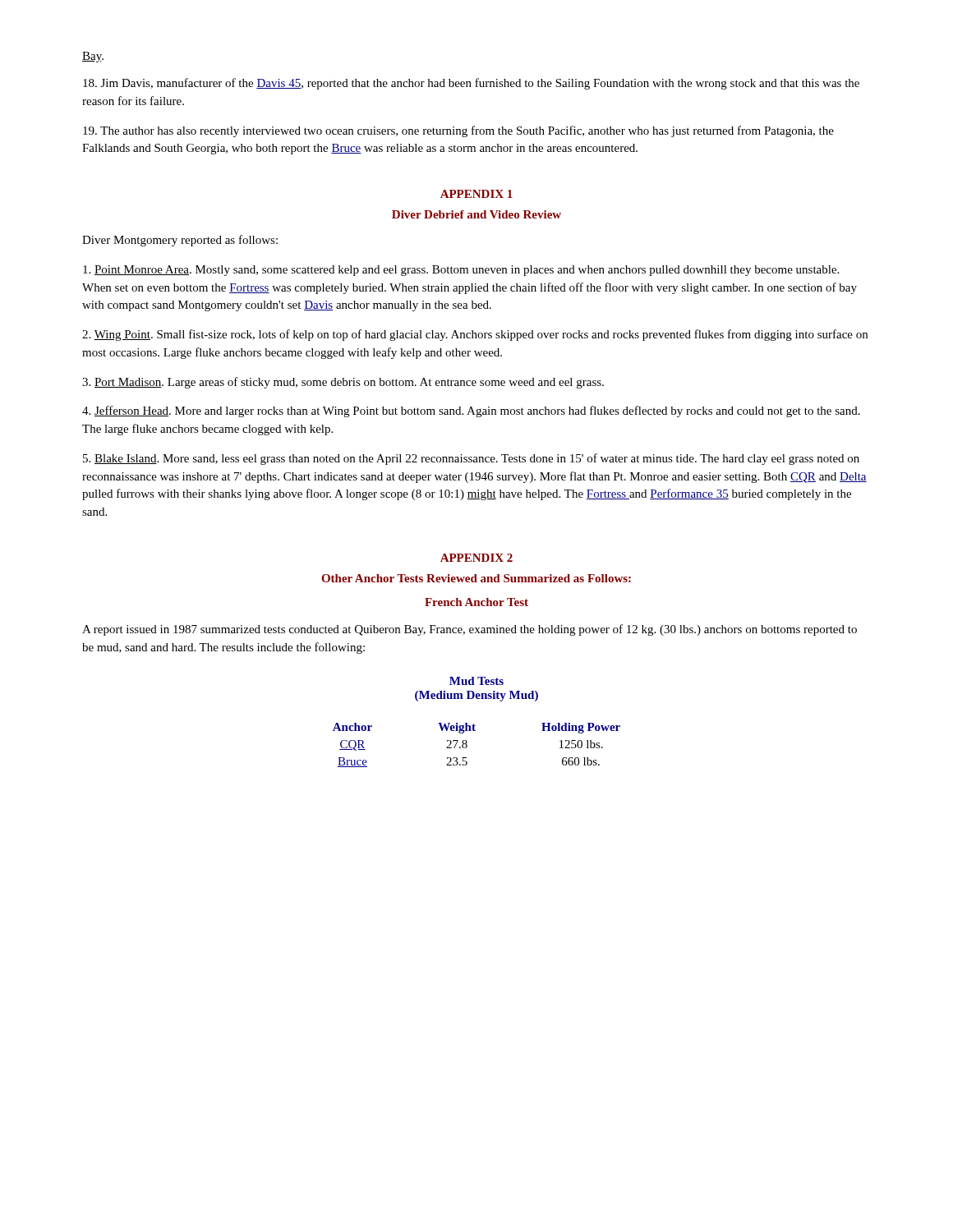Find the text starting "4. Jefferson Head. More and larger rocks"
The width and height of the screenshot is (953, 1232).
(471, 420)
